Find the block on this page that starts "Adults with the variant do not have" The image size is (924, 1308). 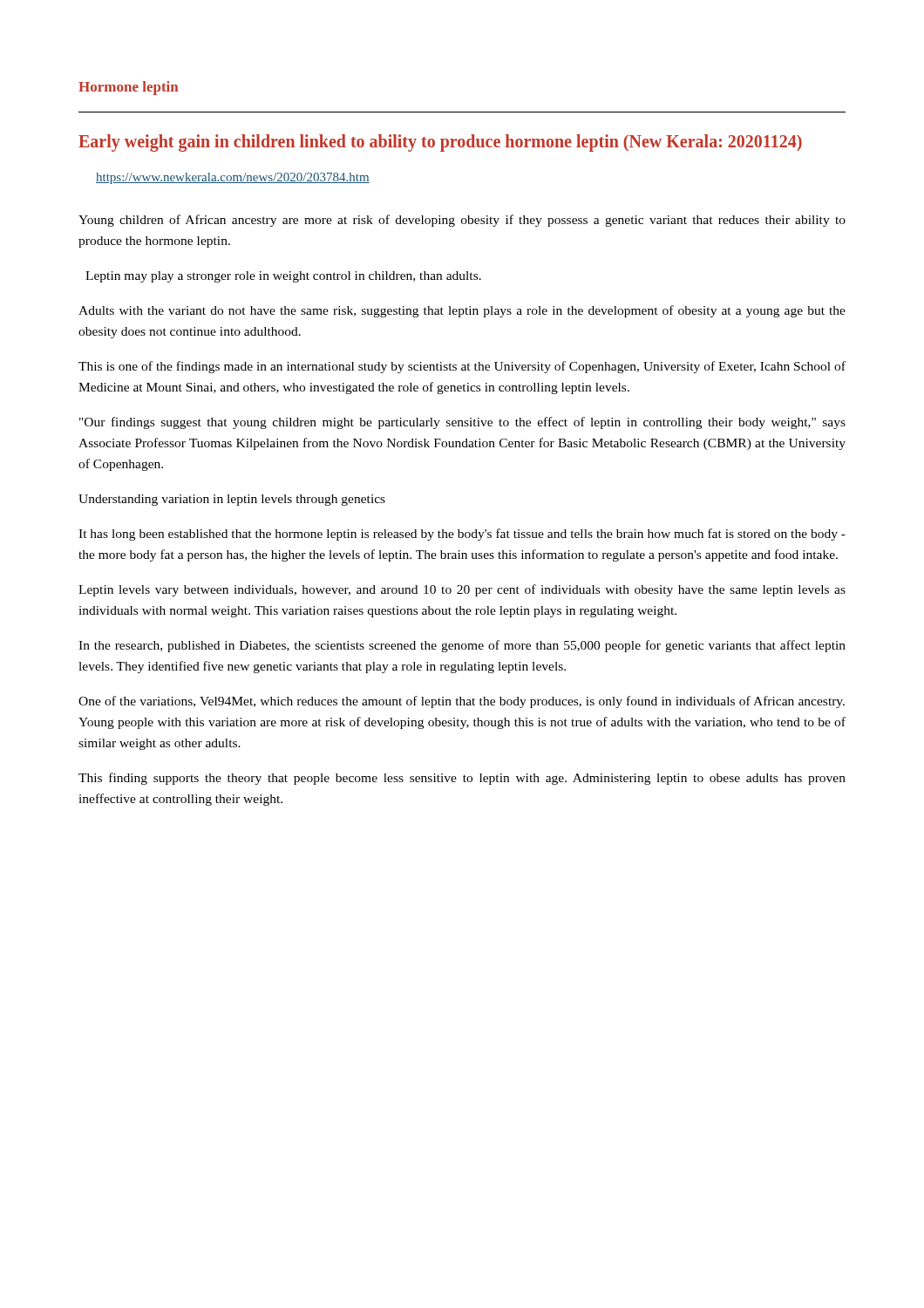pos(462,321)
